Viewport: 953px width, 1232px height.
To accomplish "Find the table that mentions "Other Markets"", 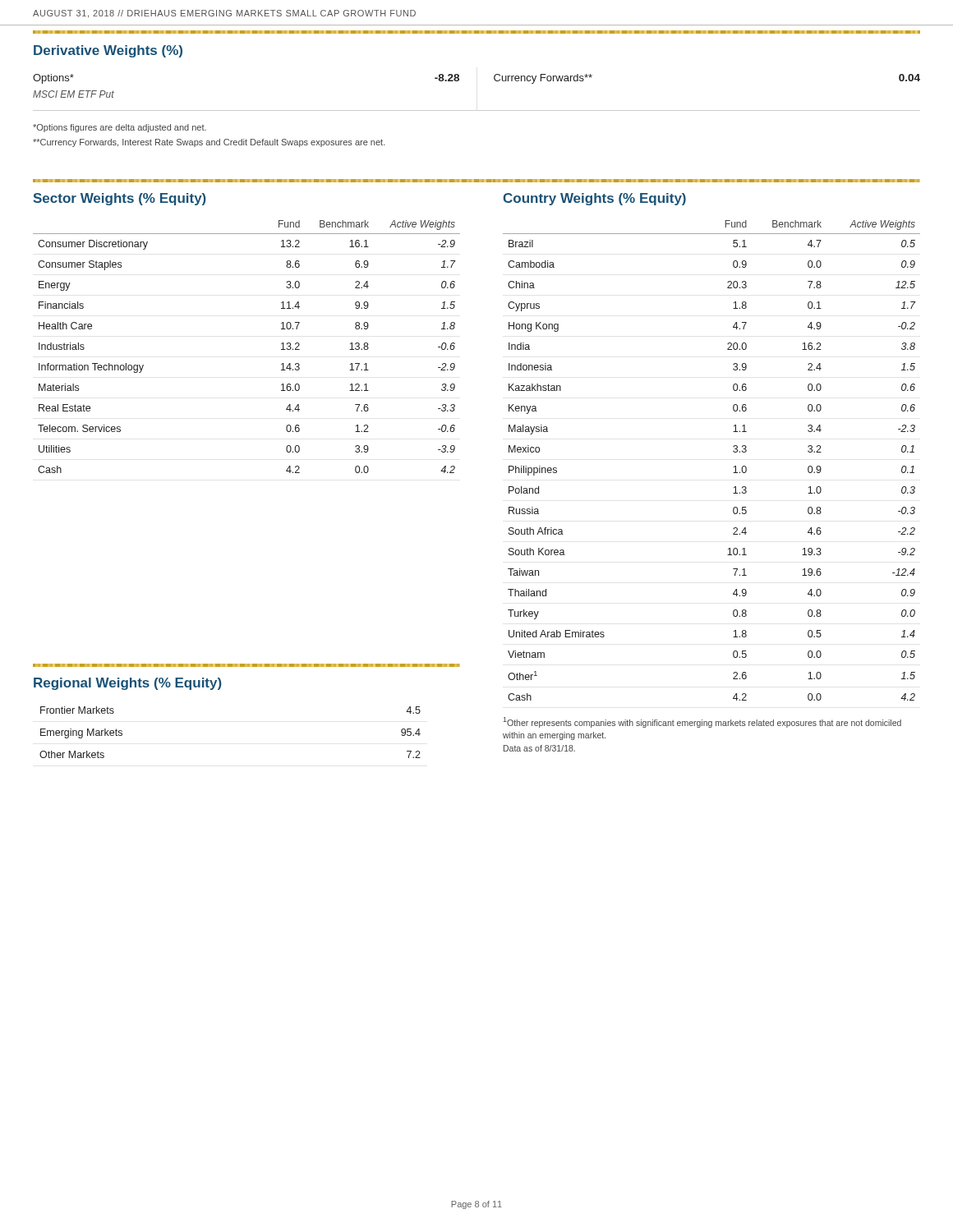I will [230, 733].
